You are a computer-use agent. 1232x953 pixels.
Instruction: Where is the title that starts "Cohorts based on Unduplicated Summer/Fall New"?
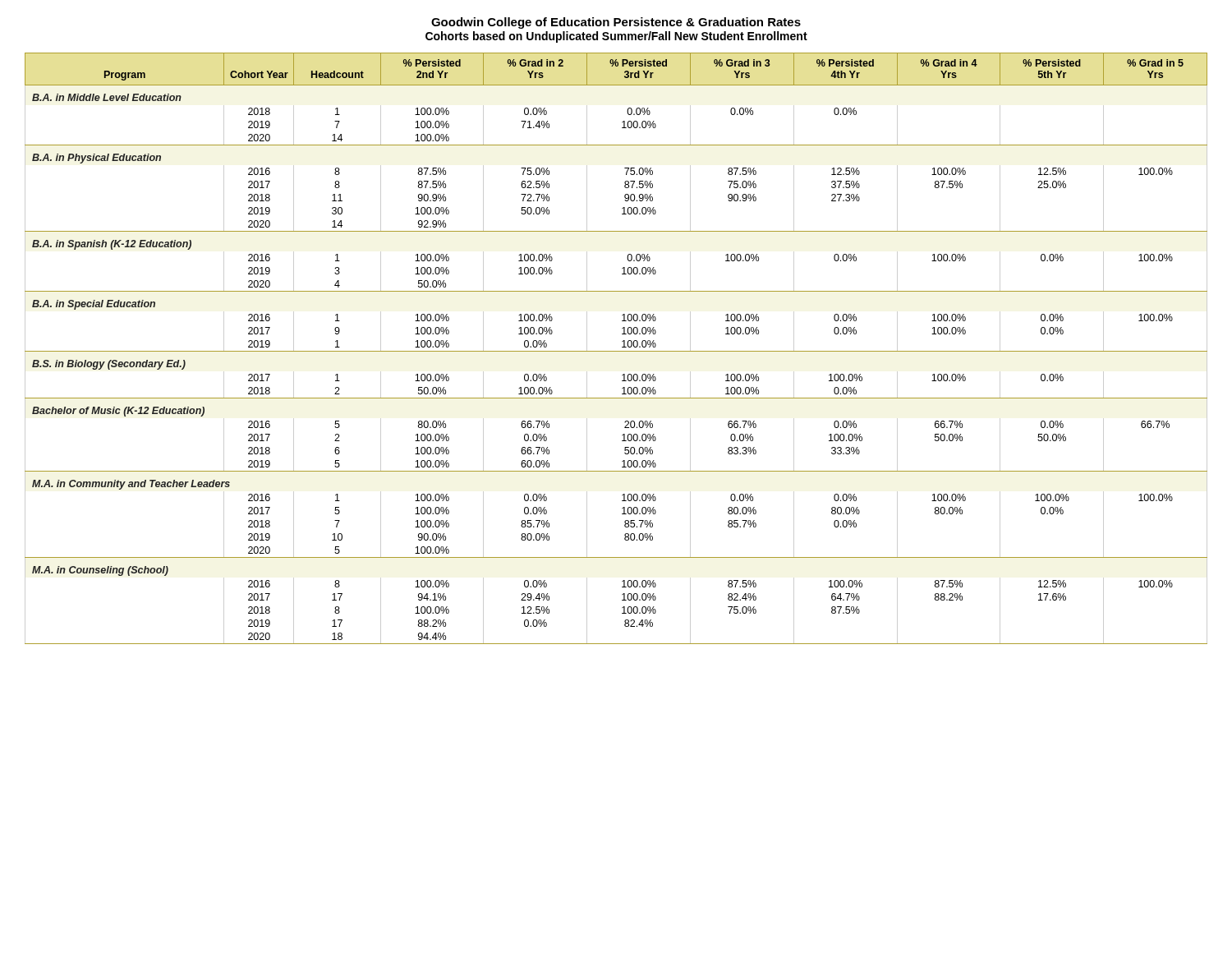point(616,36)
